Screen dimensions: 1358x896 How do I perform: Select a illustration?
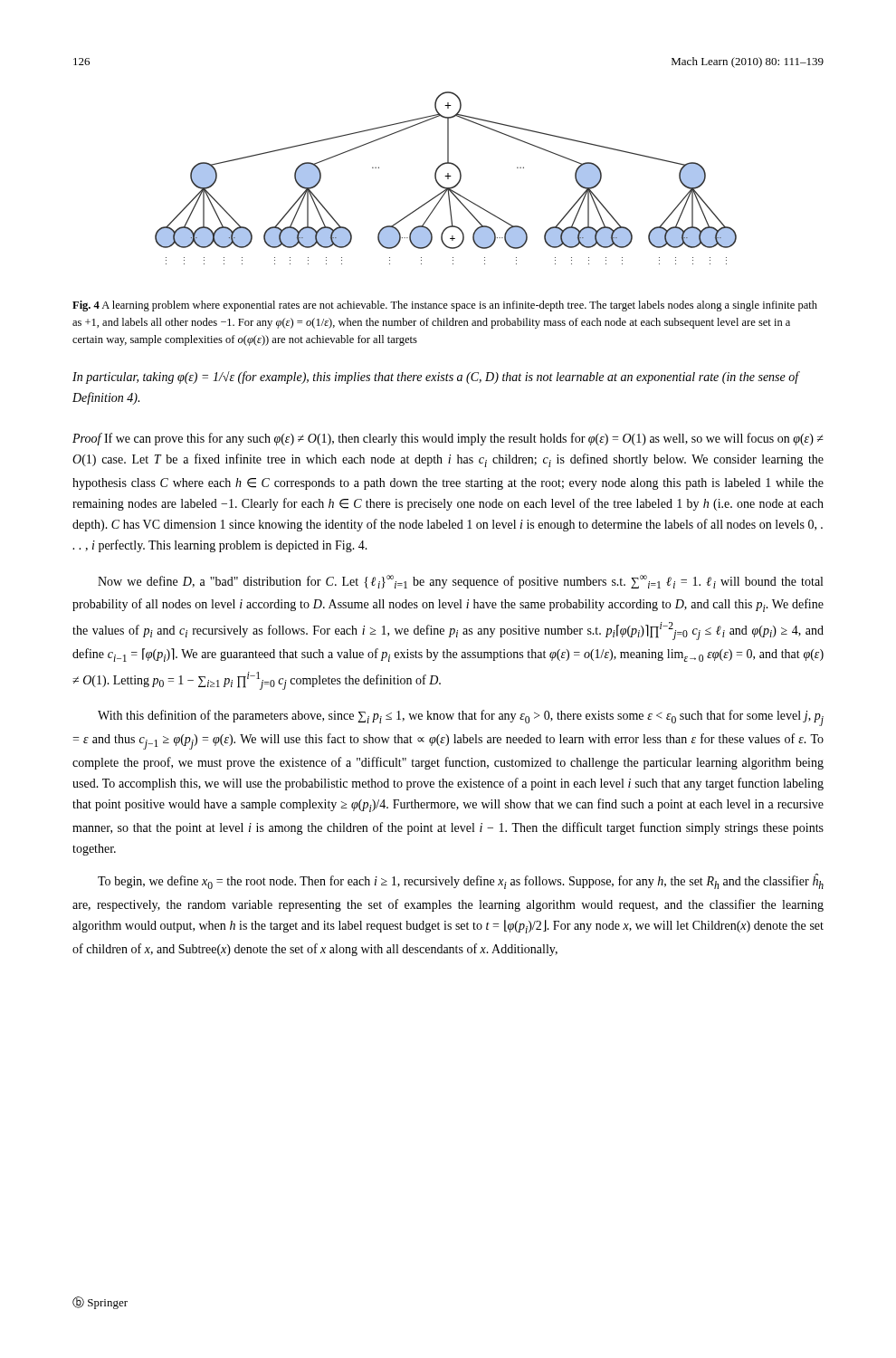[448, 187]
